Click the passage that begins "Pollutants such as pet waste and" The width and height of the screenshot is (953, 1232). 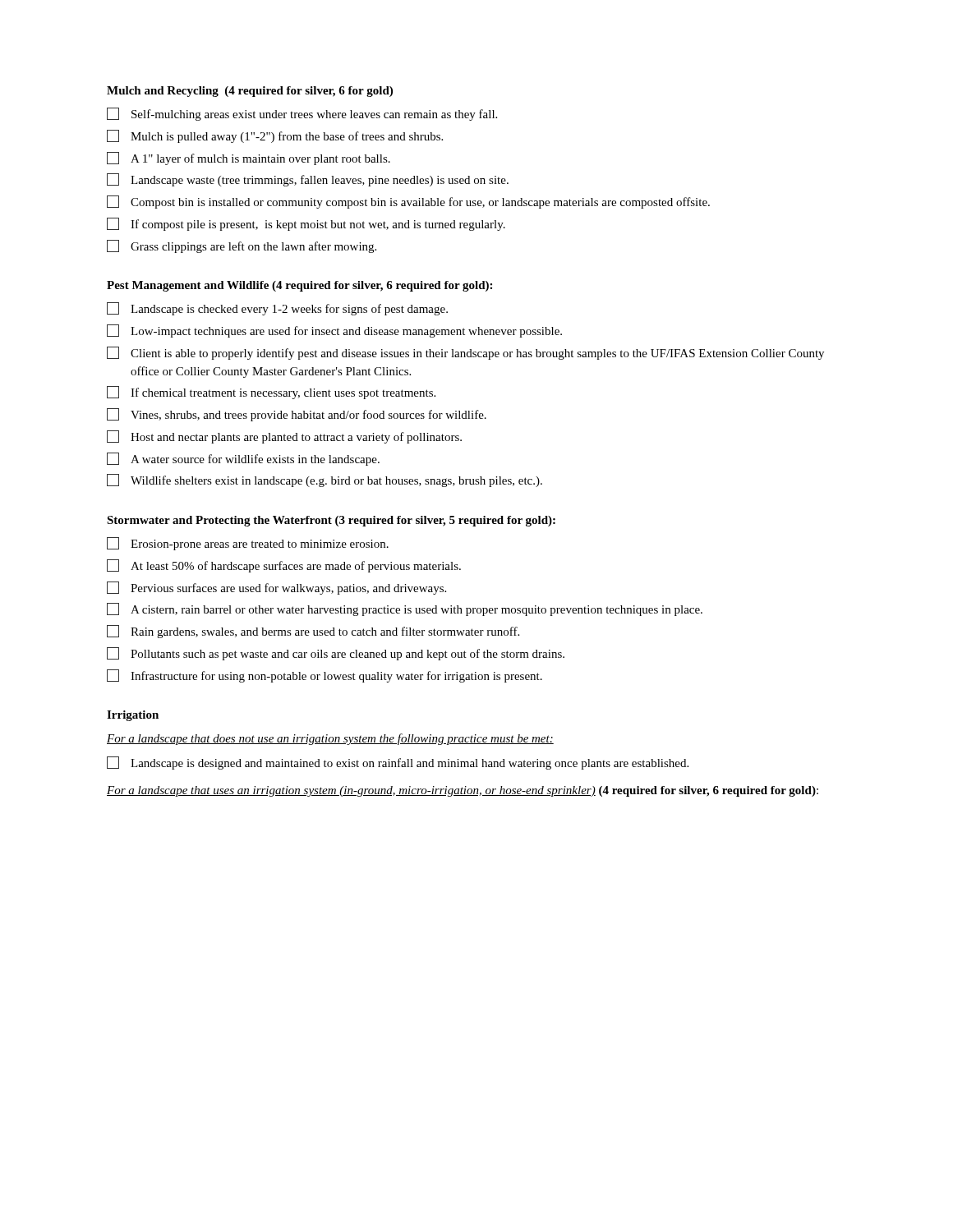tap(476, 654)
